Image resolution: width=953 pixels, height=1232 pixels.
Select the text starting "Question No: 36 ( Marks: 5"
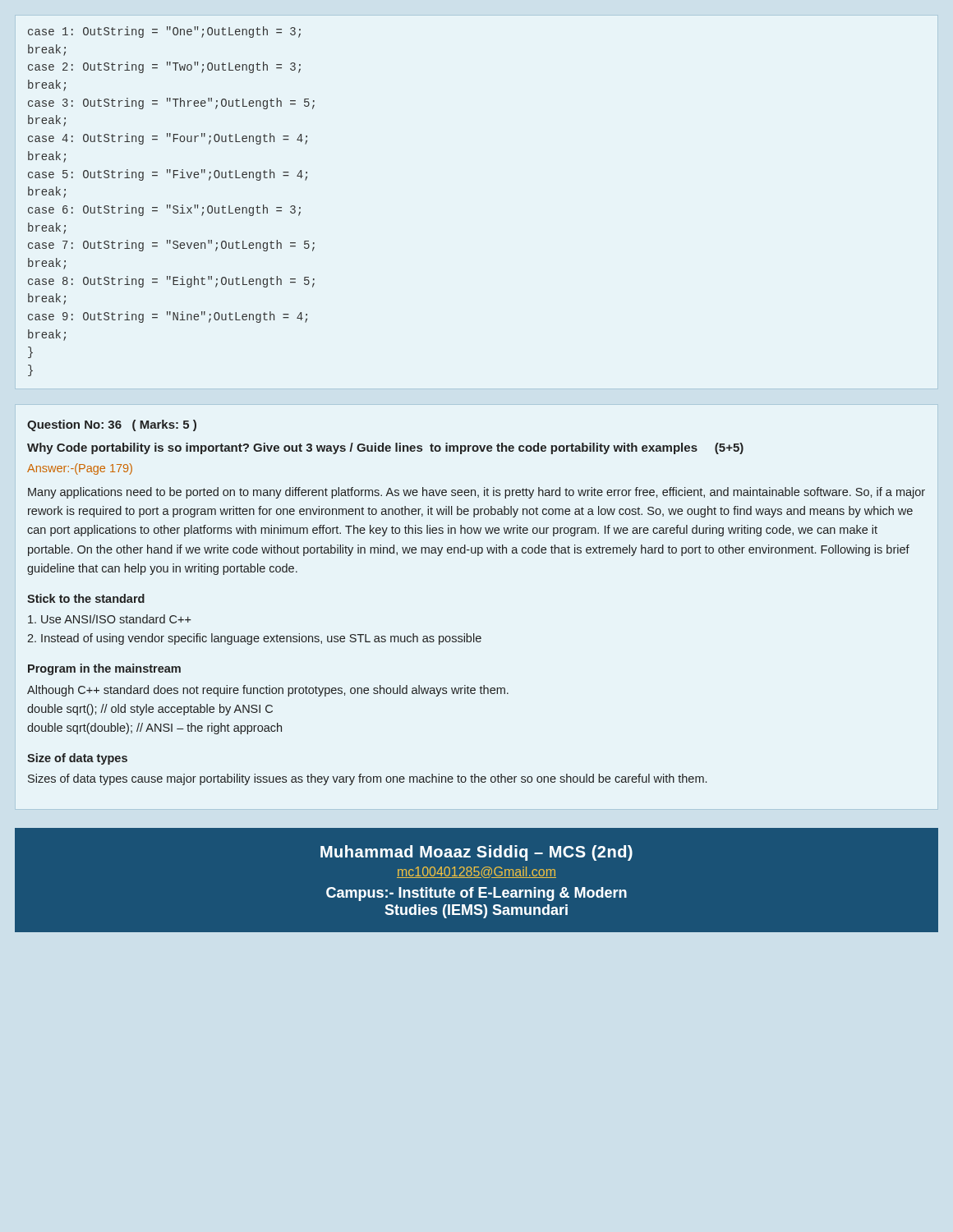pyautogui.click(x=112, y=424)
